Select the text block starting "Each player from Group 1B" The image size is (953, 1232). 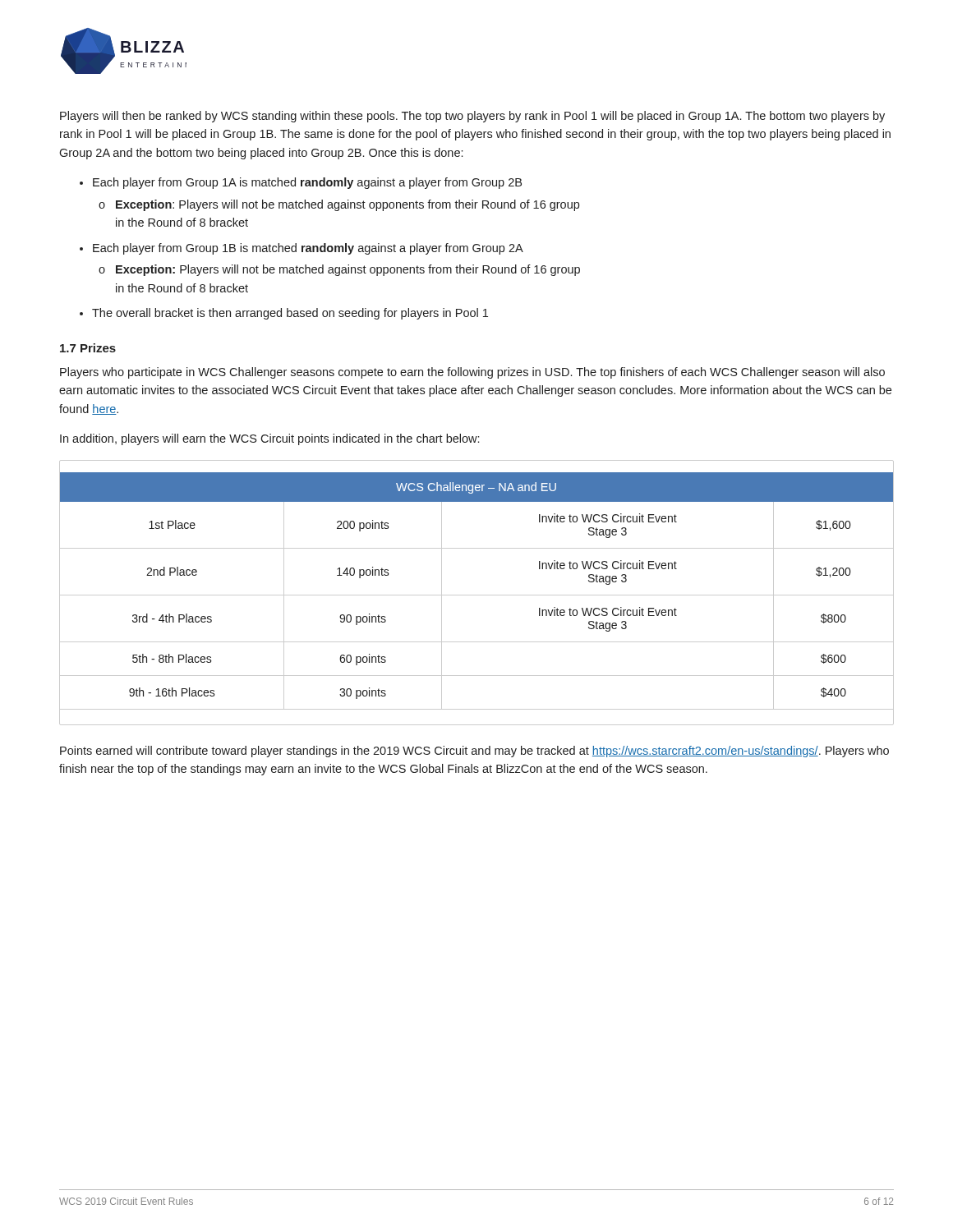point(493,269)
